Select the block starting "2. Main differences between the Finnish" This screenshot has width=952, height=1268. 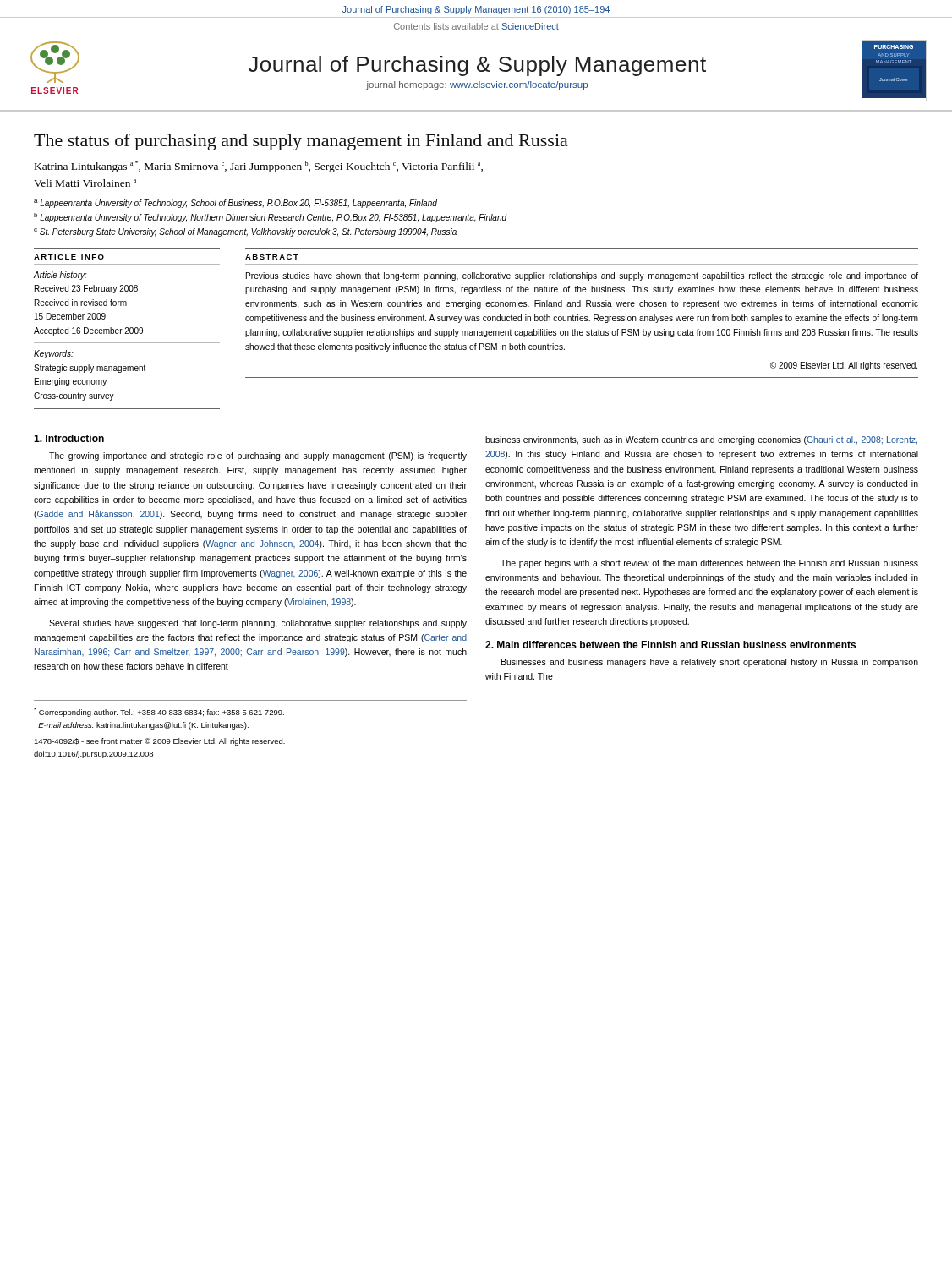click(x=671, y=645)
